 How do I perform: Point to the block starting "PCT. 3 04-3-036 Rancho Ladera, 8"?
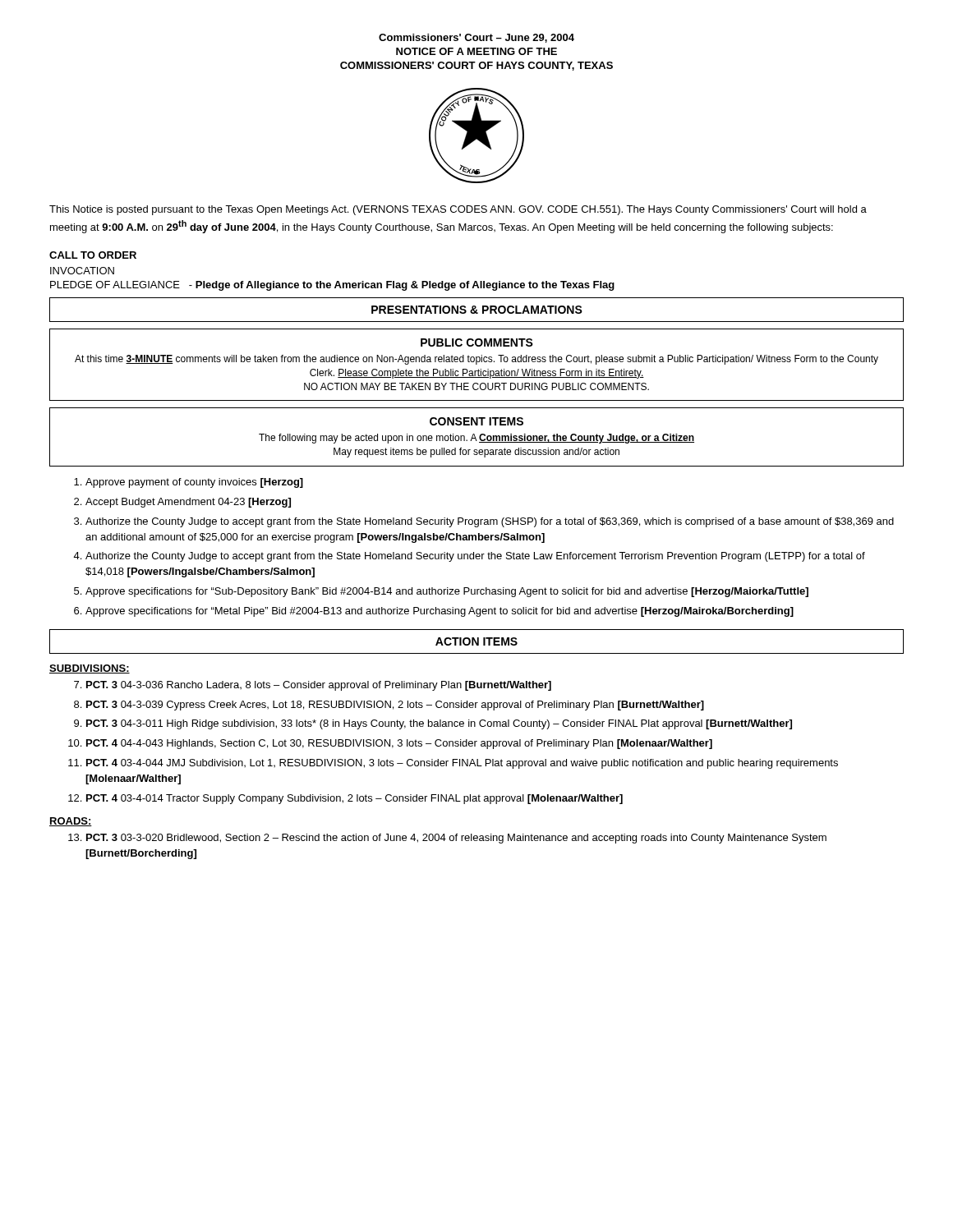tap(319, 684)
